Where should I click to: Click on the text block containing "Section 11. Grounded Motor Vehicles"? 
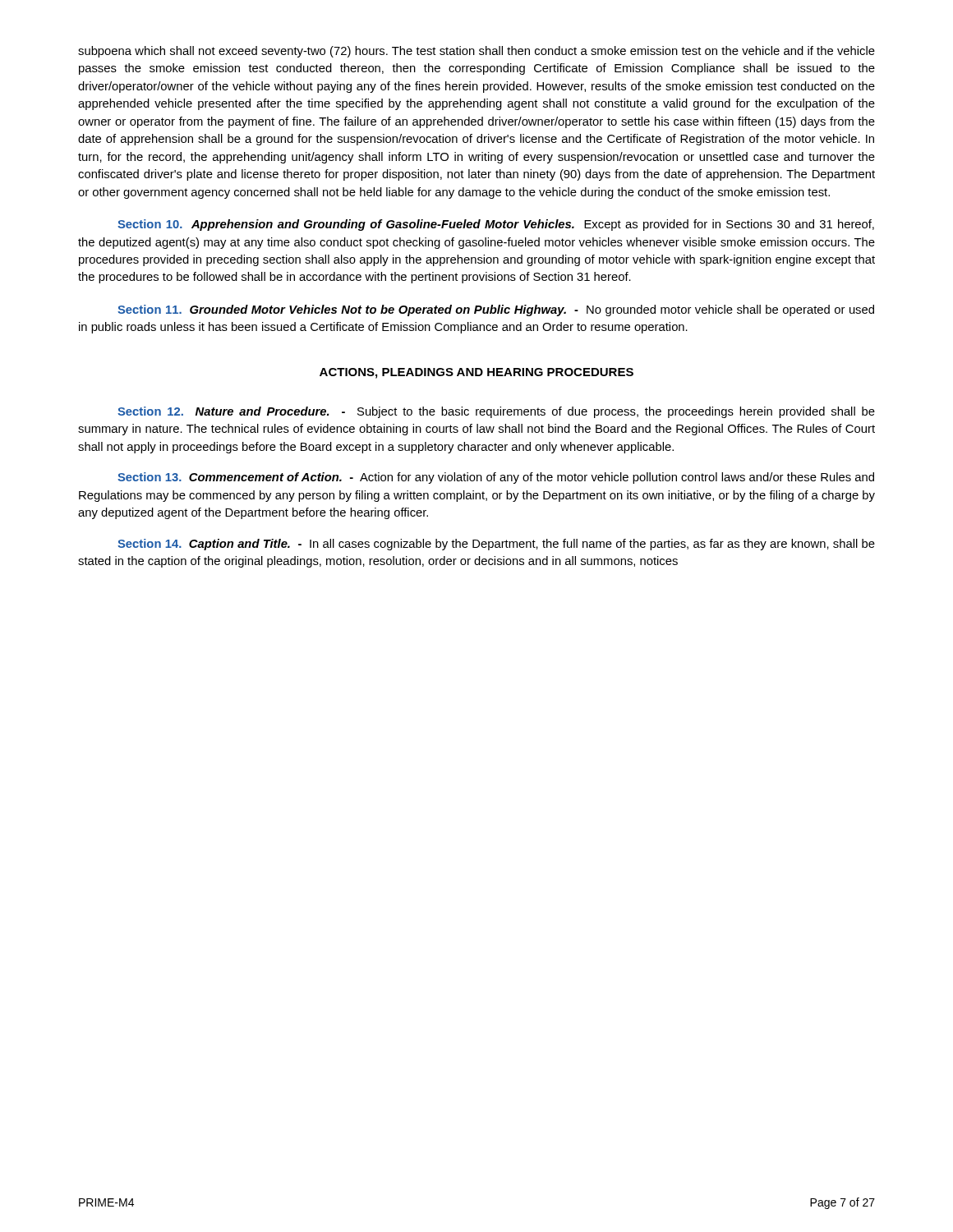476,318
